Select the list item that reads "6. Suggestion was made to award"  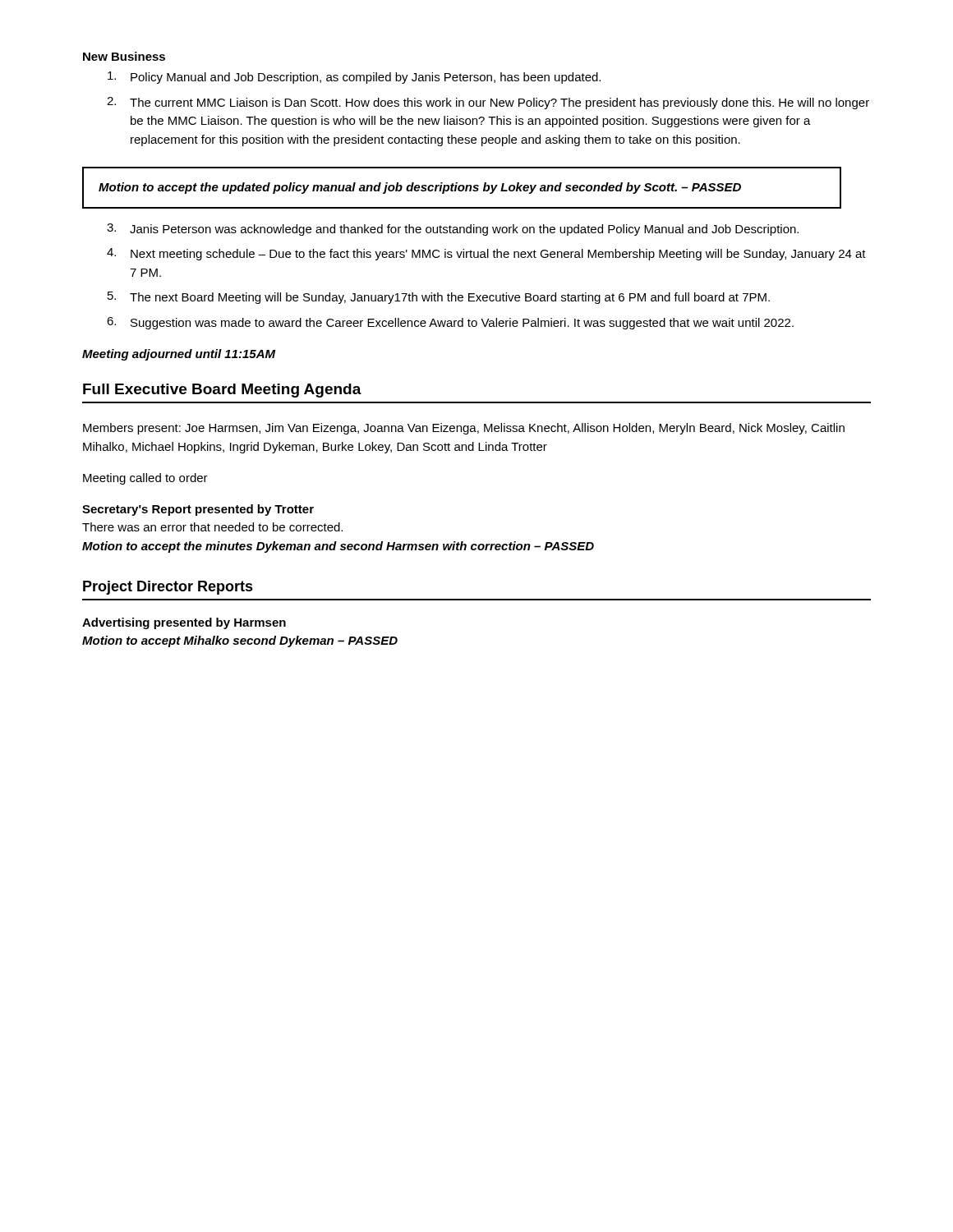[x=489, y=323]
